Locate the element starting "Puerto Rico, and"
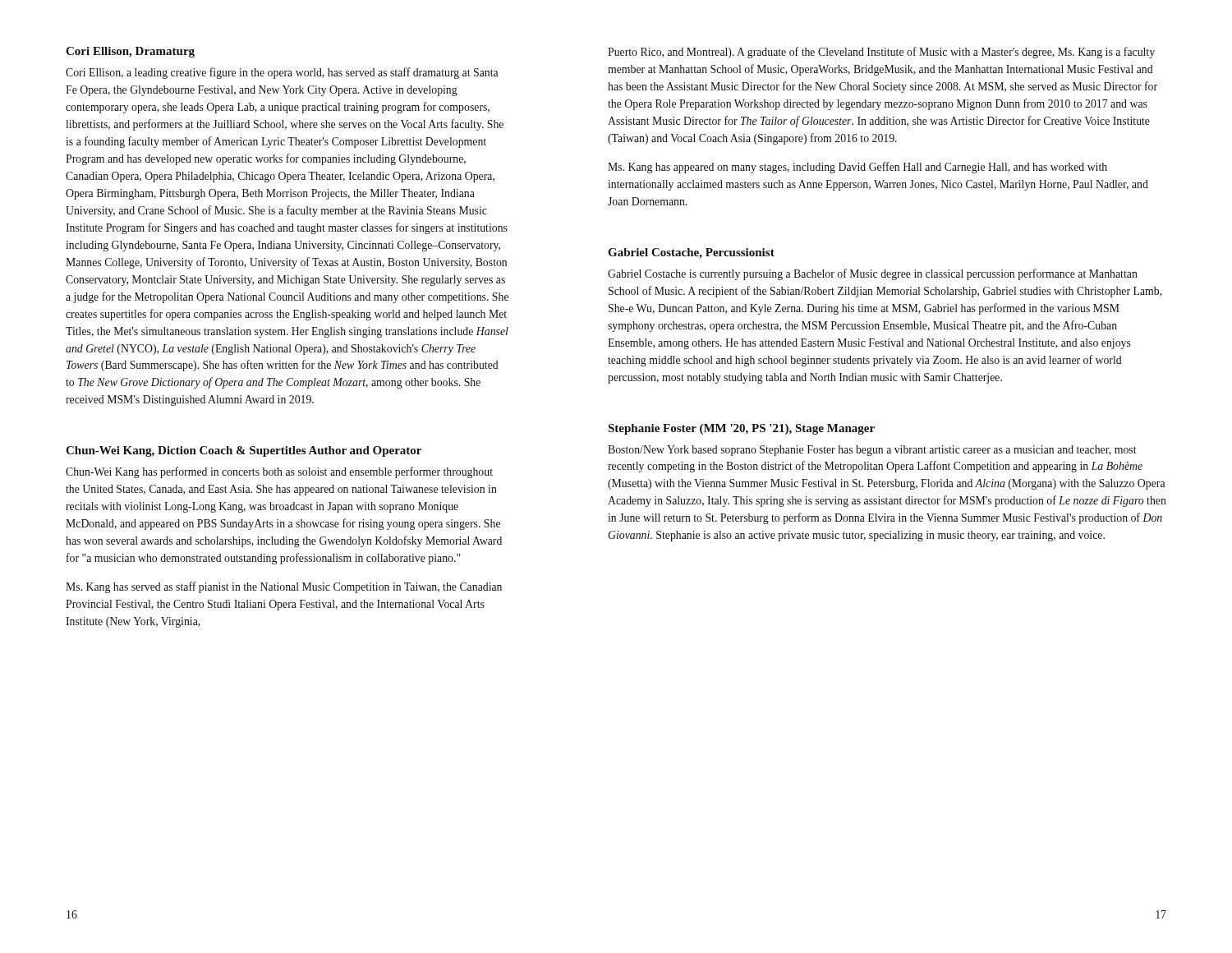Image resolution: width=1232 pixels, height=953 pixels. pyautogui.click(x=882, y=95)
